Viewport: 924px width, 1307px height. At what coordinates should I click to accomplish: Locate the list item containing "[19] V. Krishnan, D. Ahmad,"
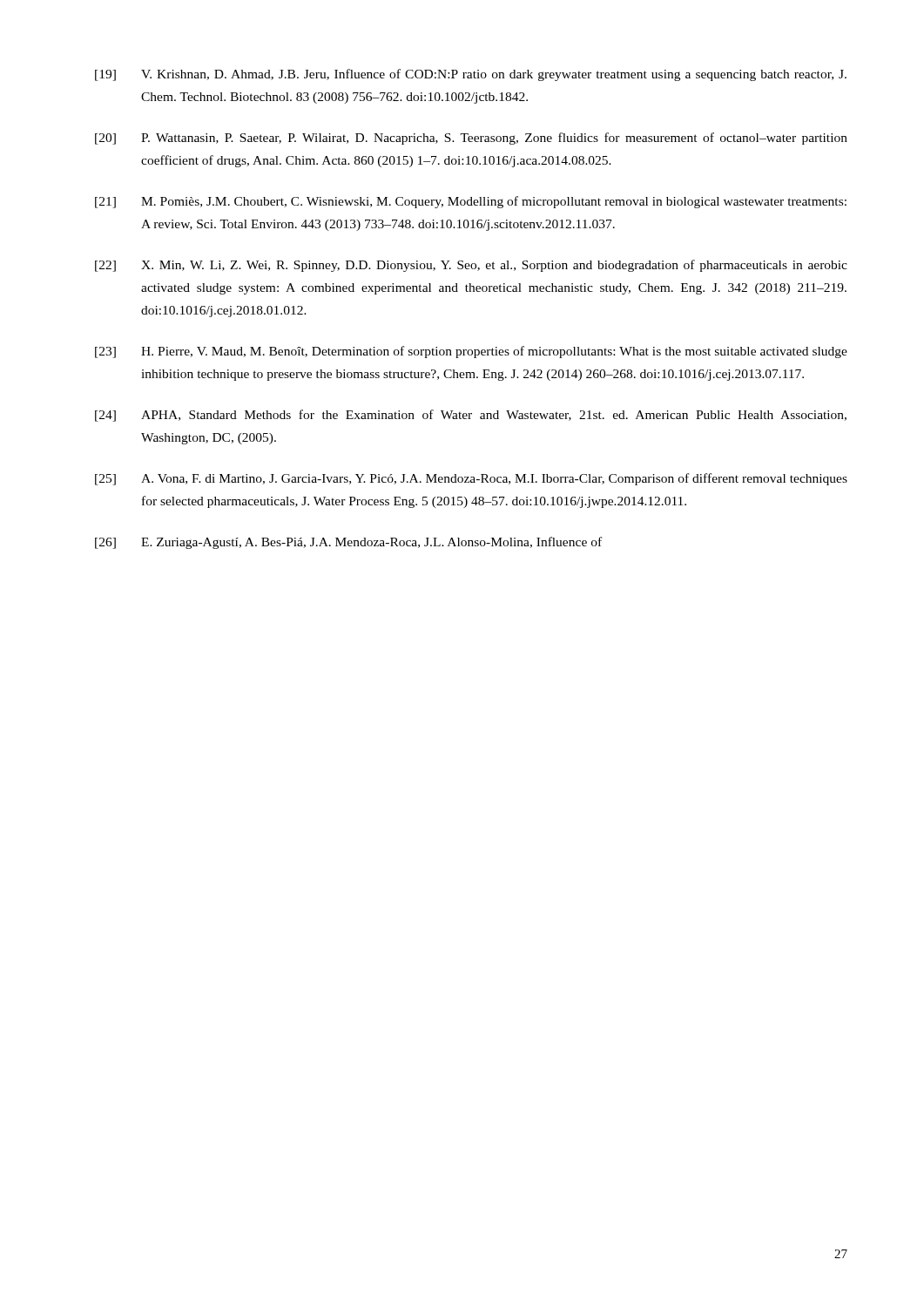471,85
